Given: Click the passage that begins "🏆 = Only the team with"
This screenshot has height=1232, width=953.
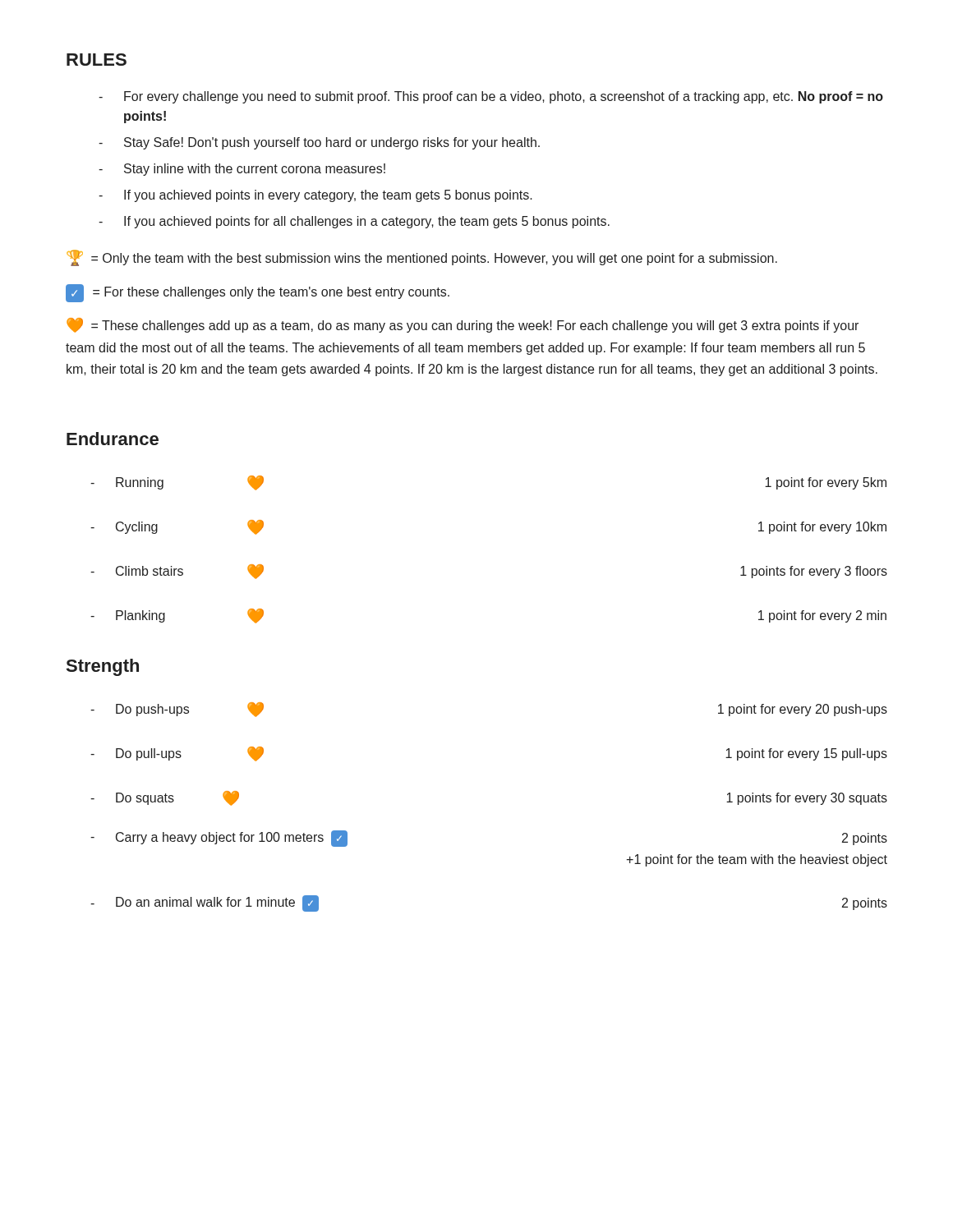Looking at the screenshot, I should tap(422, 258).
